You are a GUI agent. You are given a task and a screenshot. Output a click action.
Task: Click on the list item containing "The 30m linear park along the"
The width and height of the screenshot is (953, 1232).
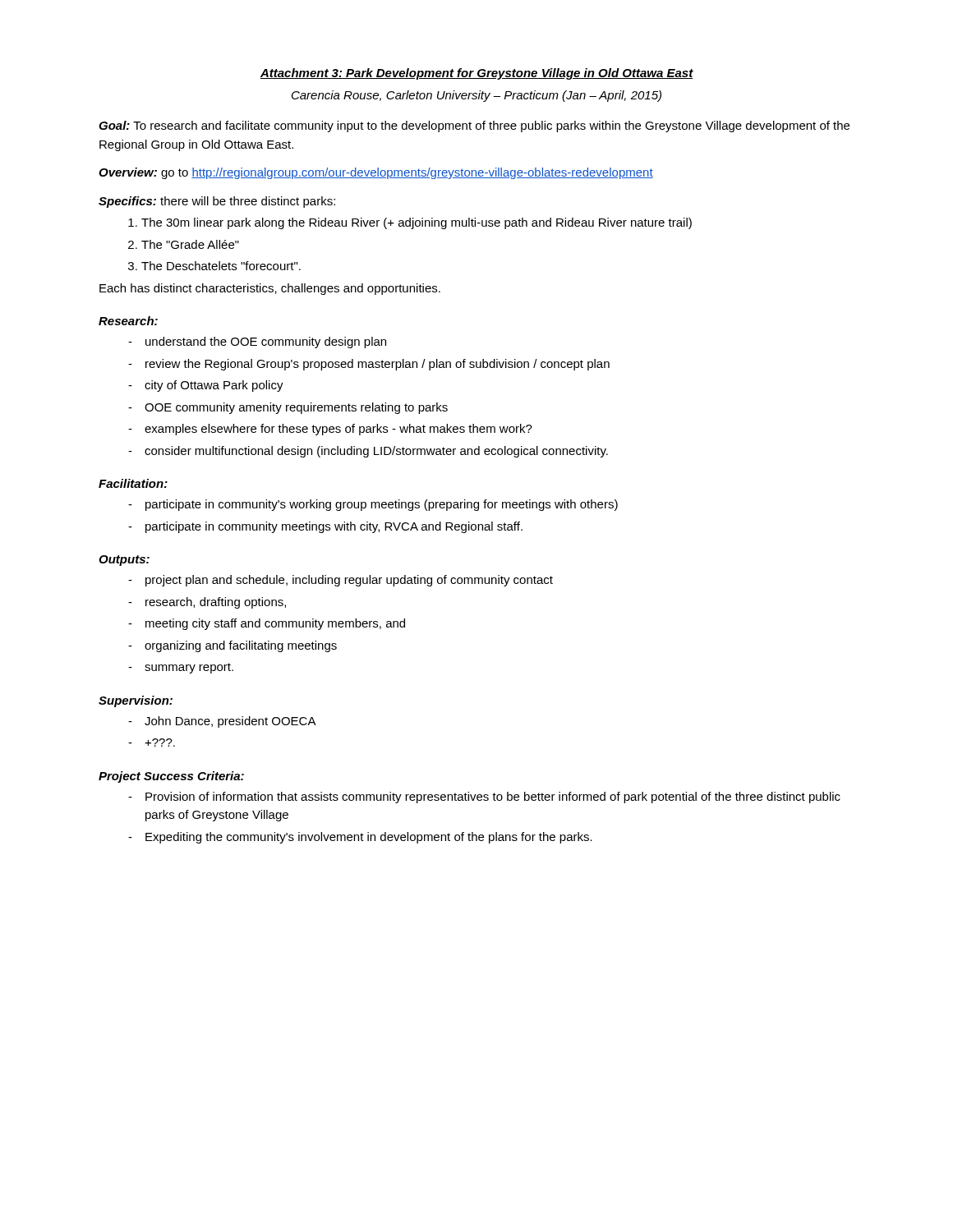(417, 222)
